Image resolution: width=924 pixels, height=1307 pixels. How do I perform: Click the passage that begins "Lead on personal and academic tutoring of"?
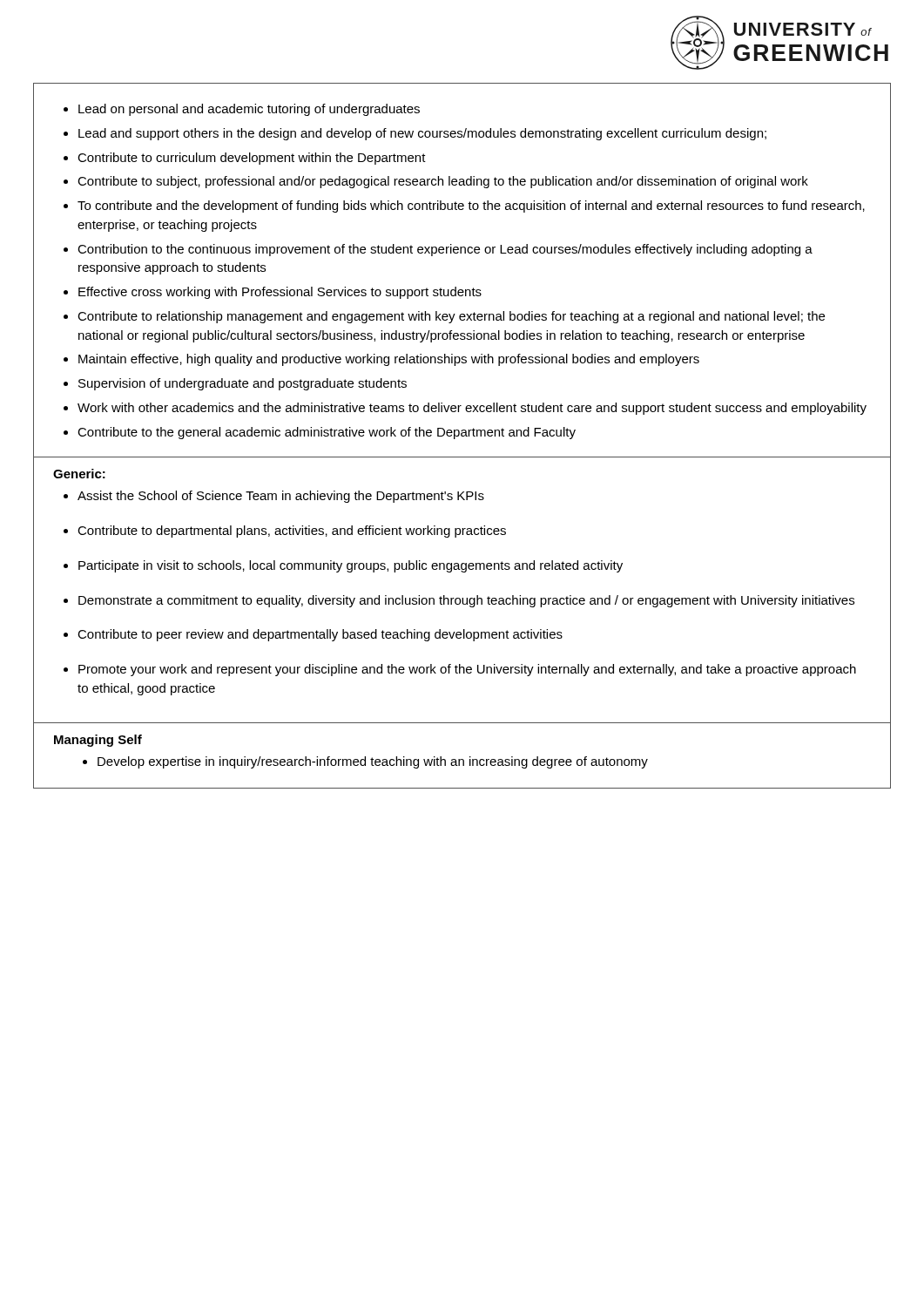[242, 110]
